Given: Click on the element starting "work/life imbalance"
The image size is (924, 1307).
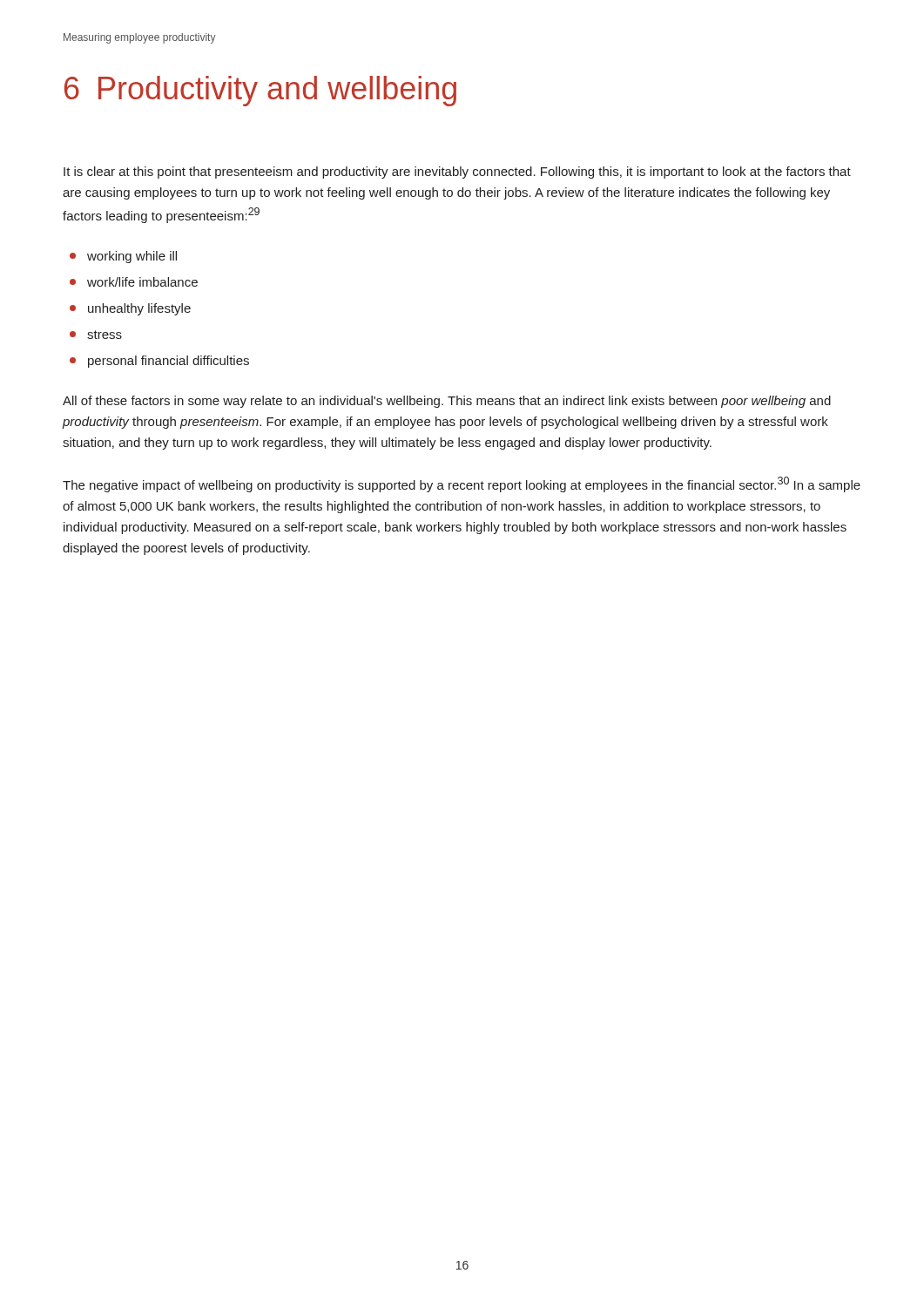Looking at the screenshot, I should (x=143, y=282).
